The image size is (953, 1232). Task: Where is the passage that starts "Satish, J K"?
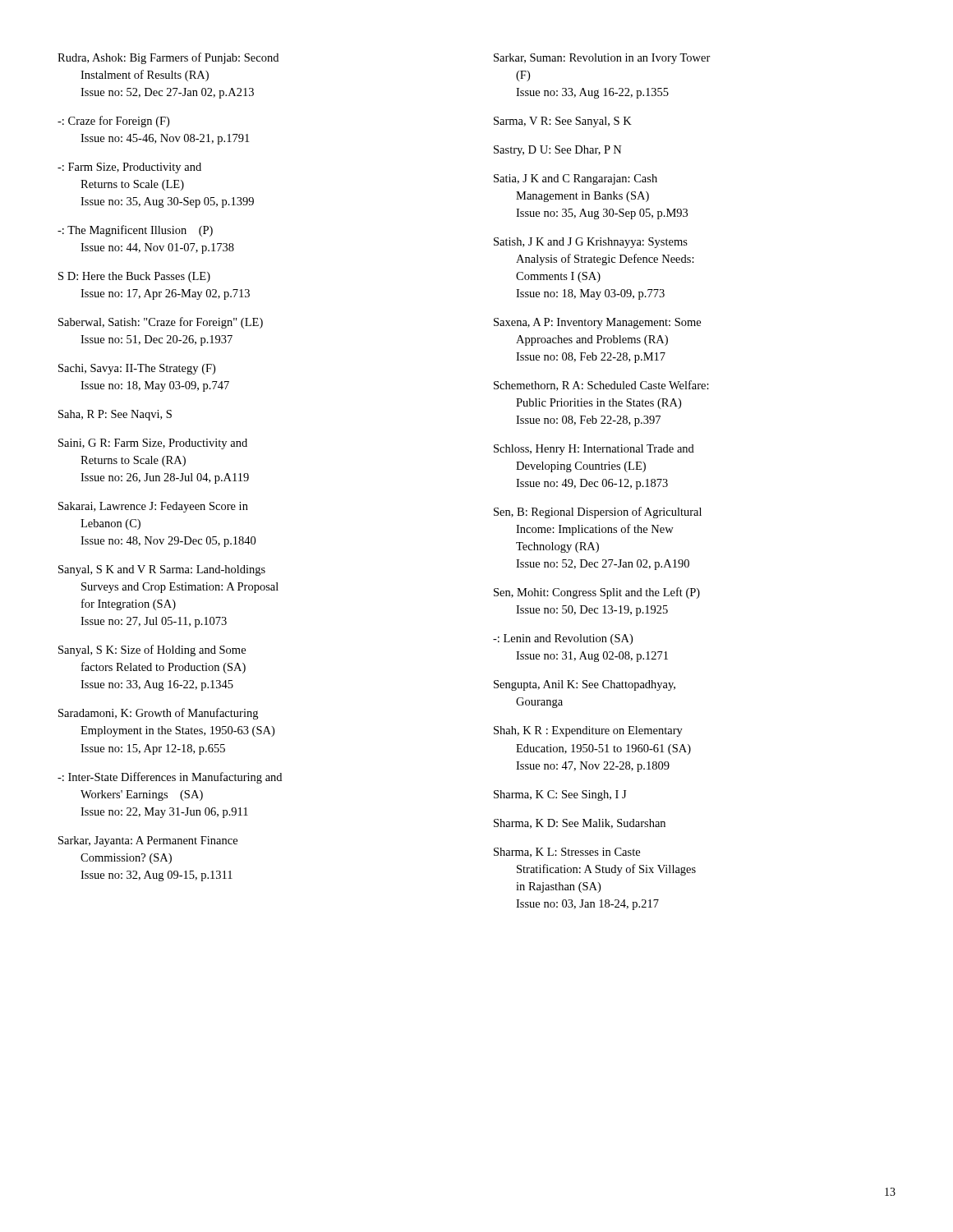[x=694, y=268]
